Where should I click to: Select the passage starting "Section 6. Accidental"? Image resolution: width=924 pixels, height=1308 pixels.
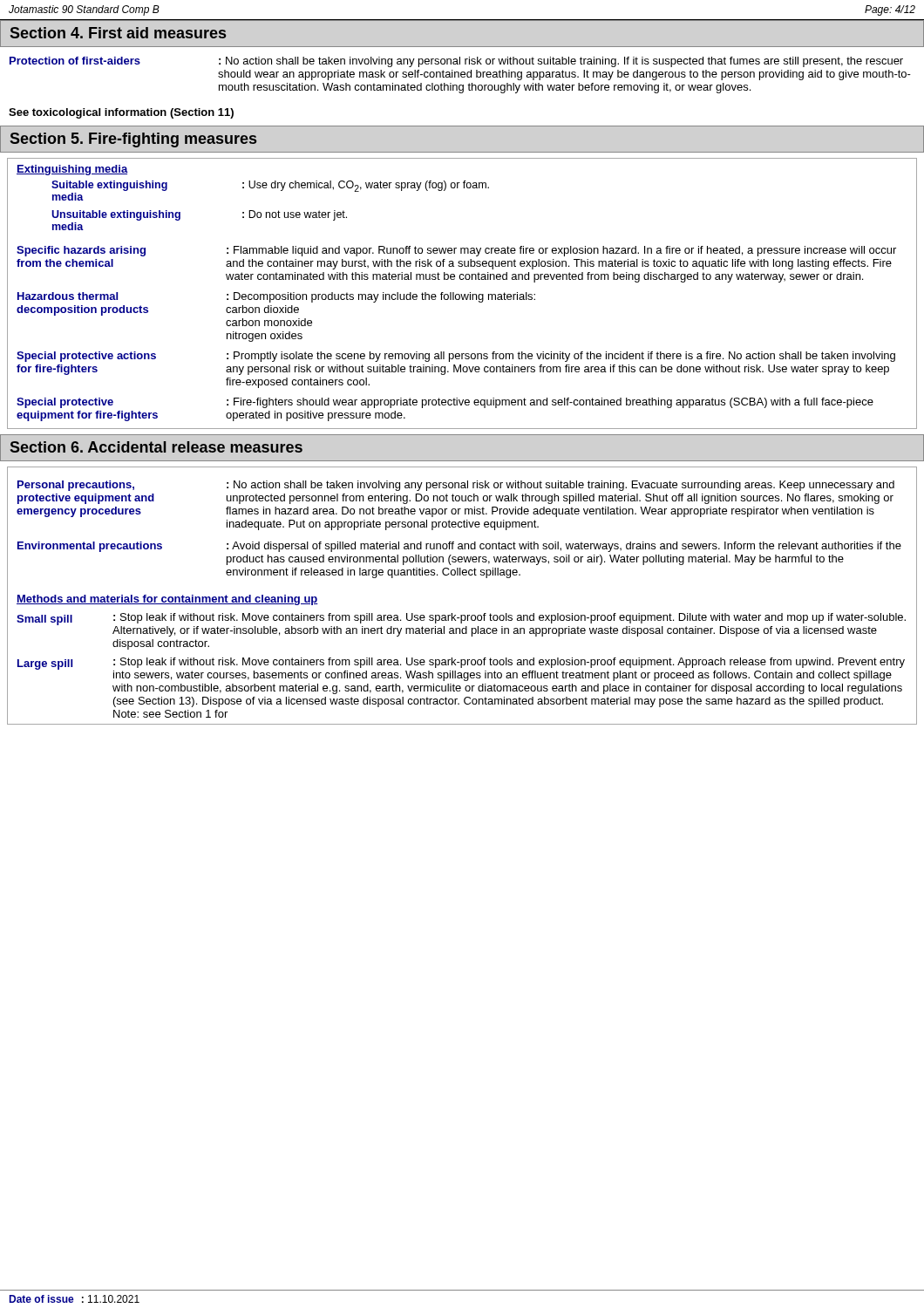[462, 448]
